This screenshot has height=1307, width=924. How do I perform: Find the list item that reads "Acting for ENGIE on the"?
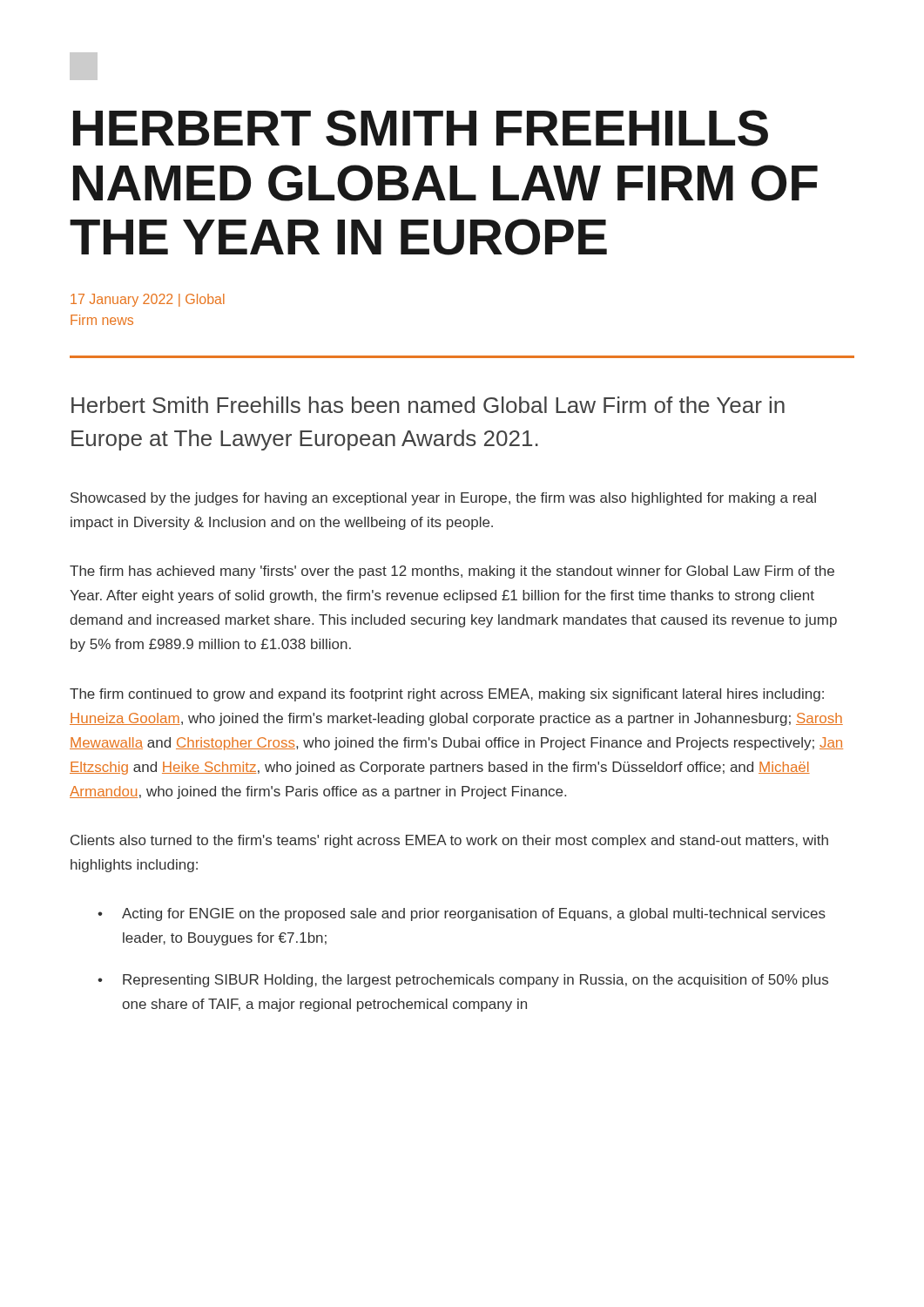tap(474, 926)
